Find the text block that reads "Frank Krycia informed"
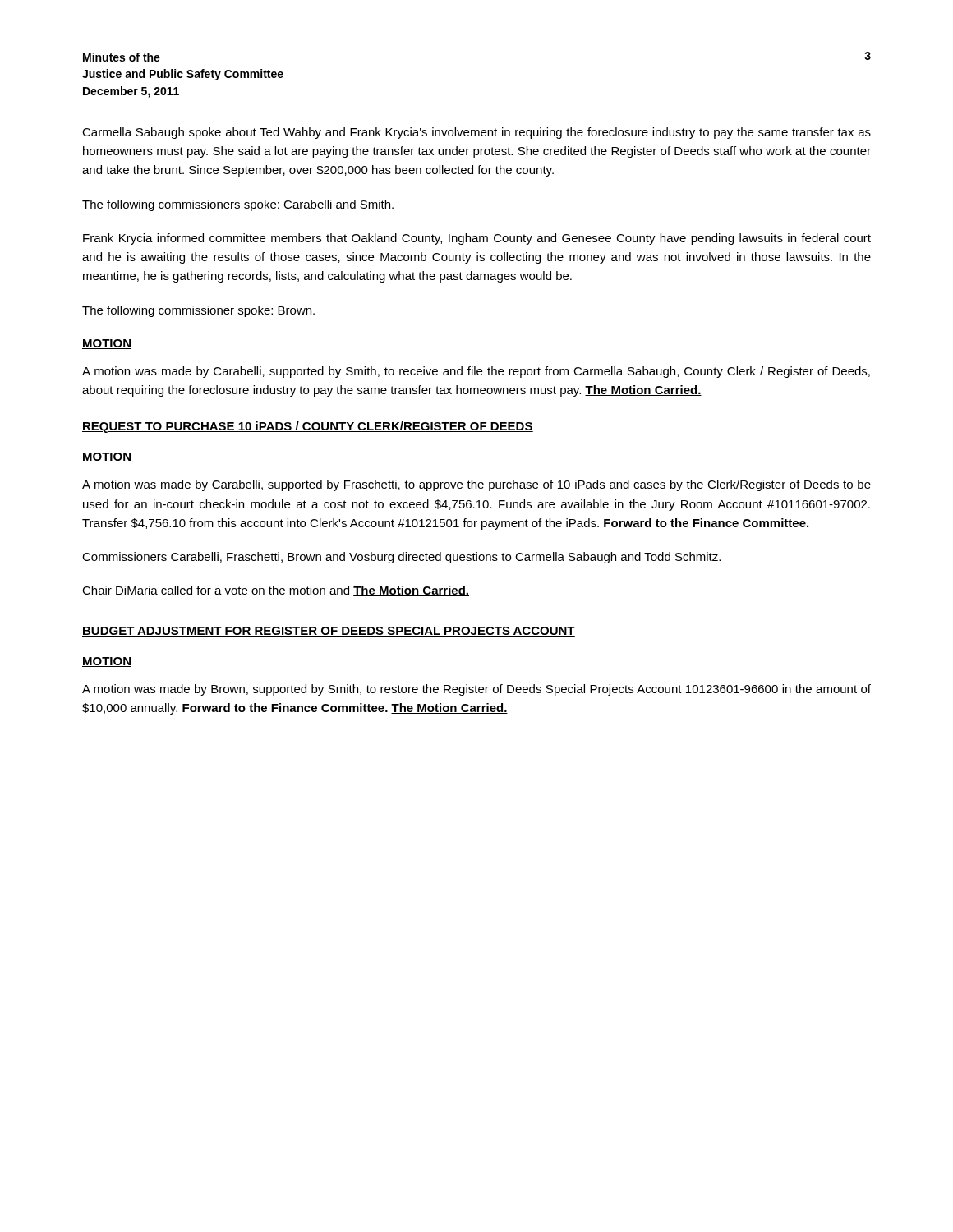 tap(476, 257)
